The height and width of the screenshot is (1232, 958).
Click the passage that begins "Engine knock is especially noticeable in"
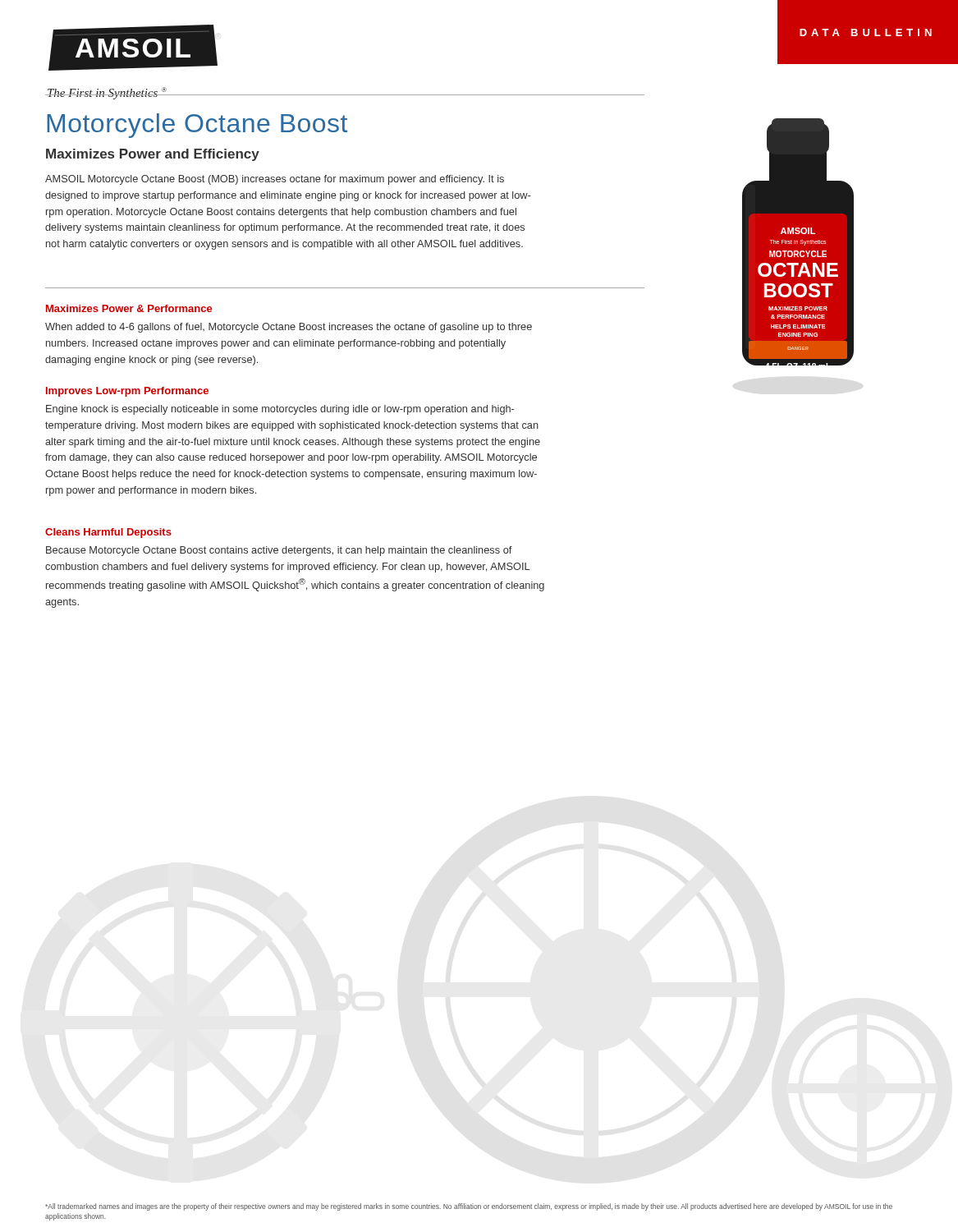[293, 449]
